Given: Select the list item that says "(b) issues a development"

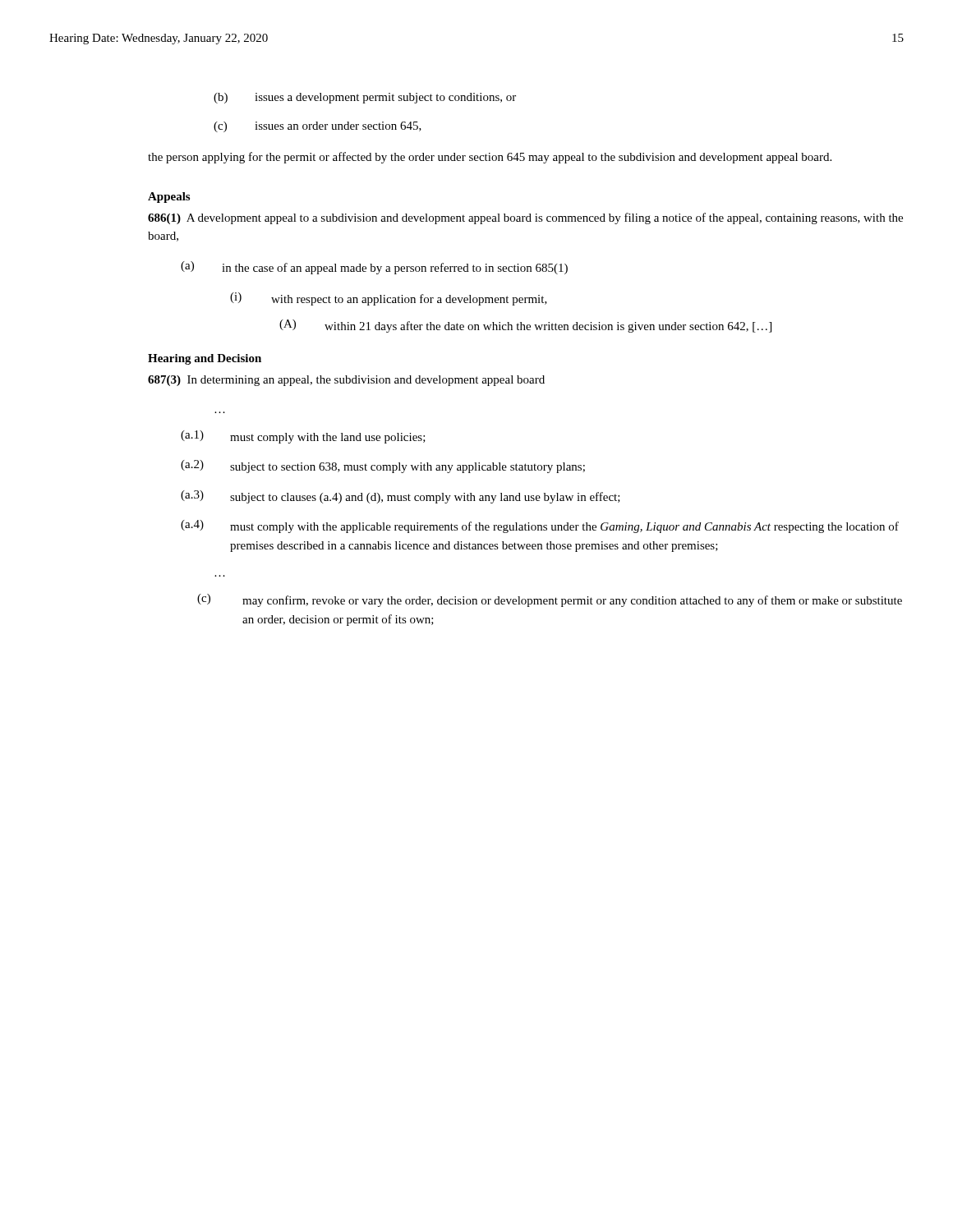Looking at the screenshot, I should tap(365, 98).
